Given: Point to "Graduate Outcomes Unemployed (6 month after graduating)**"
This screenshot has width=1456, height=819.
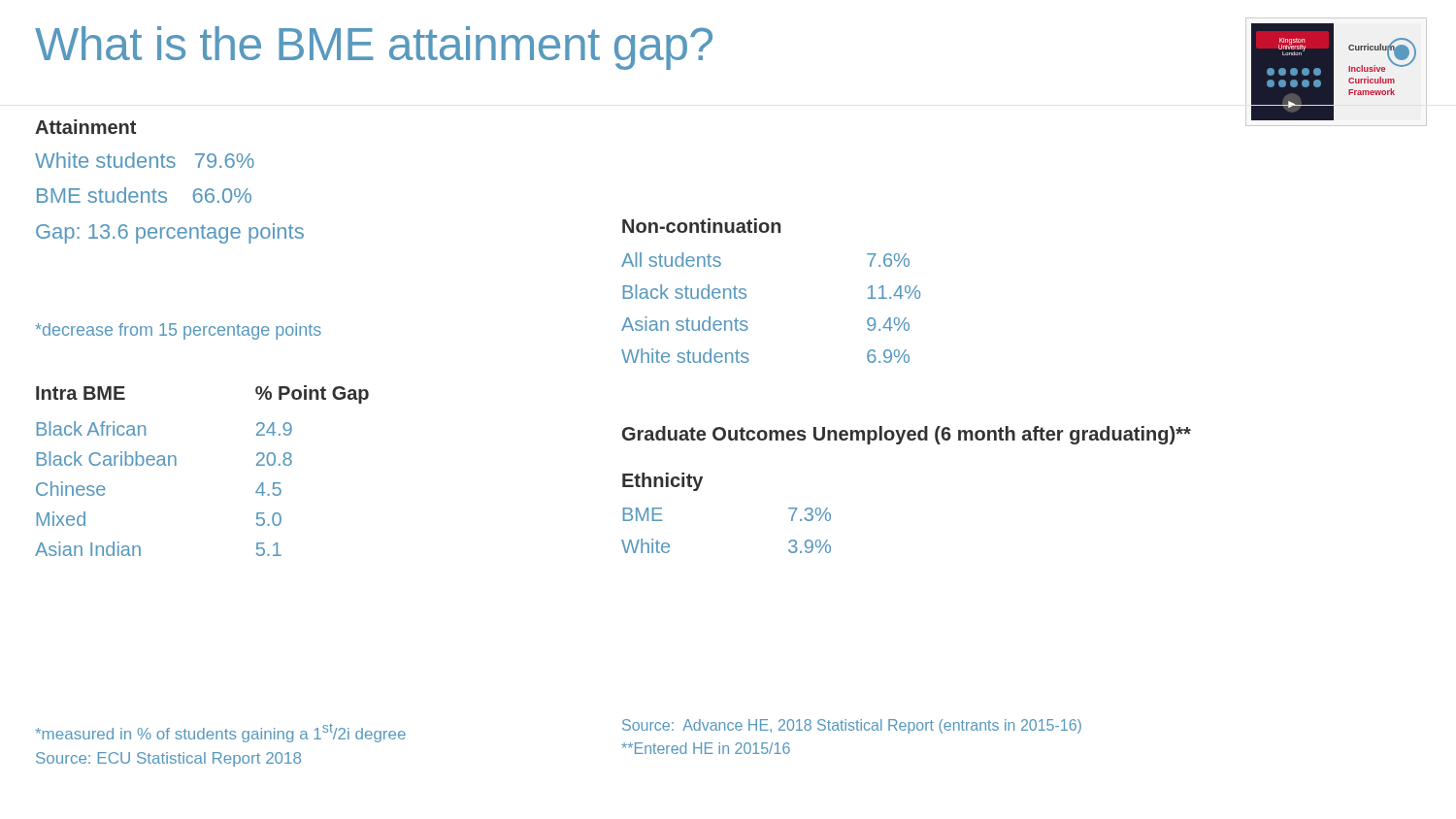Looking at the screenshot, I should click(906, 434).
